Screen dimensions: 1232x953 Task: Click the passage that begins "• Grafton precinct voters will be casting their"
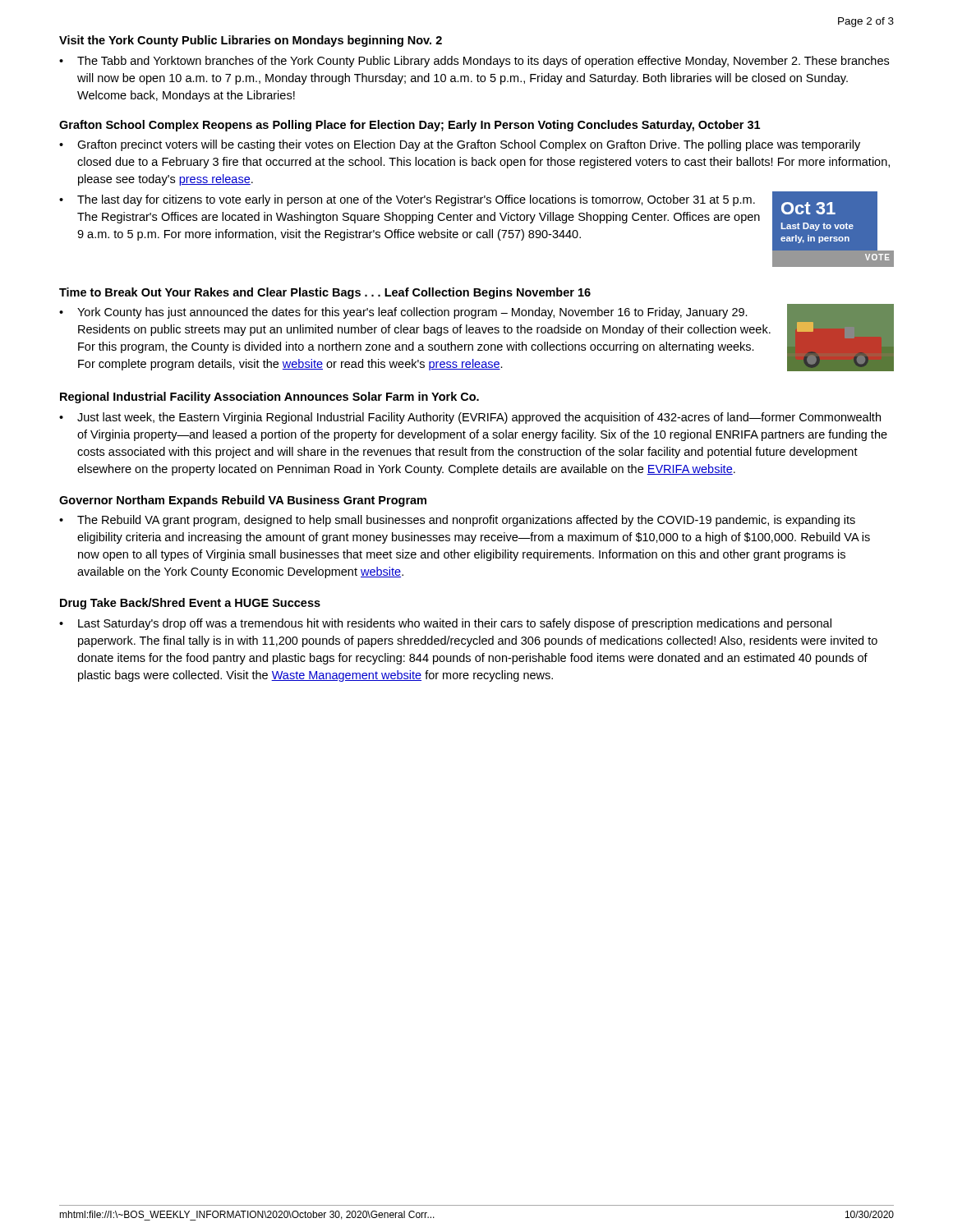(x=476, y=162)
